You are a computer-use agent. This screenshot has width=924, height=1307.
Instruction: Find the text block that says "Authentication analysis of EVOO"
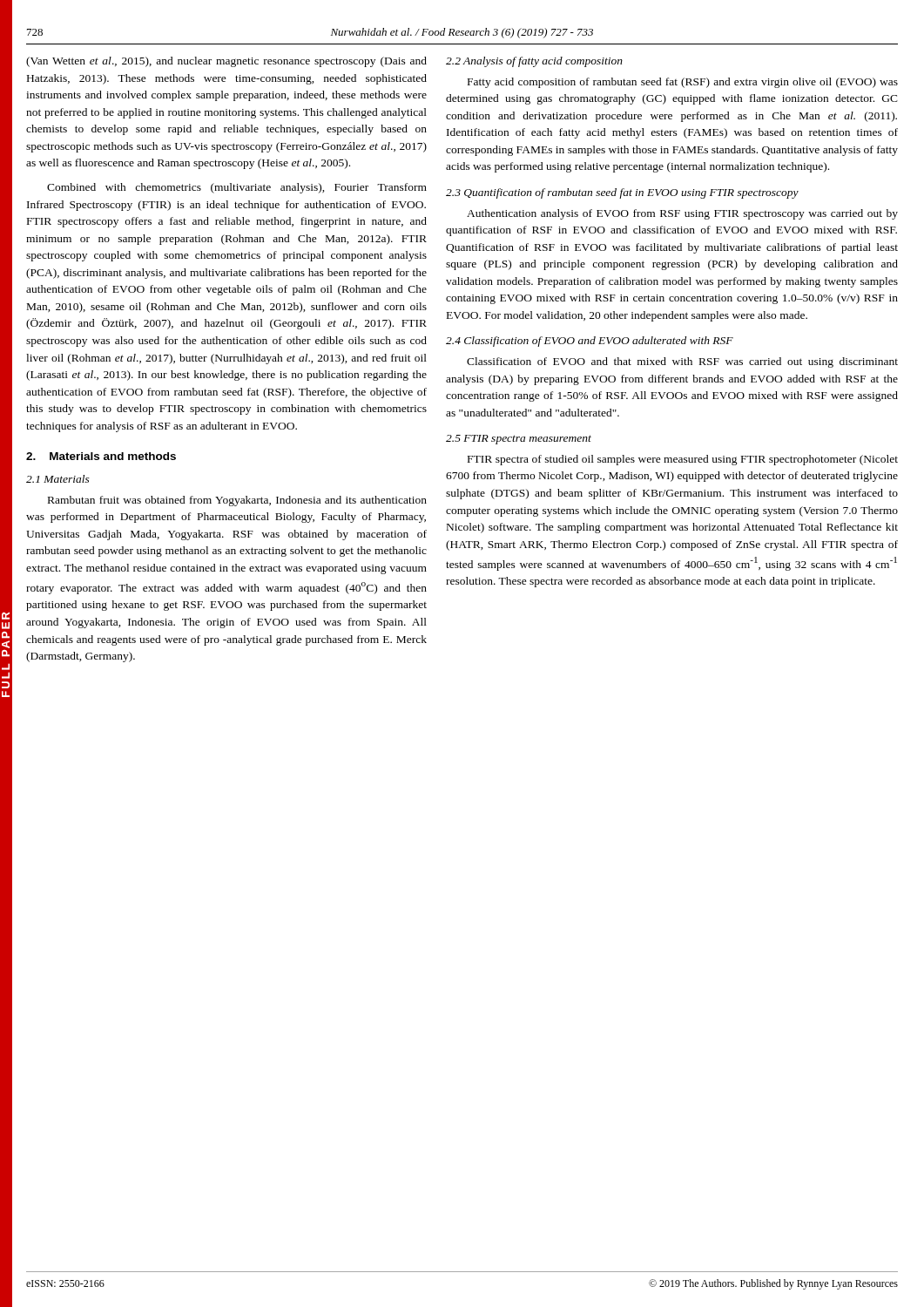pyautogui.click(x=672, y=264)
